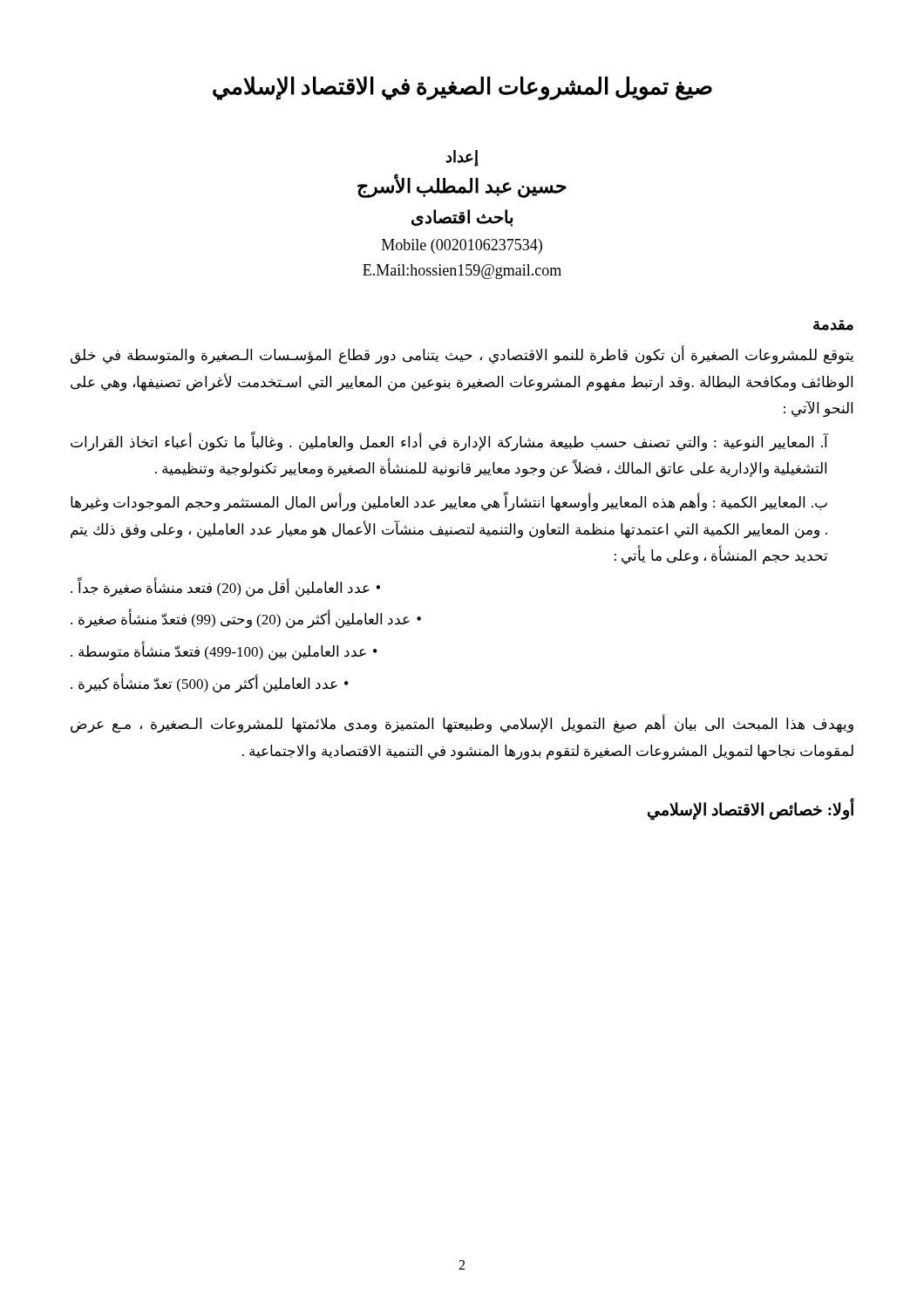Where is the title that starts "صيغ تمويل المشروعات الصغيرة في الاقتصاد"?
The image size is (924, 1308).
462,87
